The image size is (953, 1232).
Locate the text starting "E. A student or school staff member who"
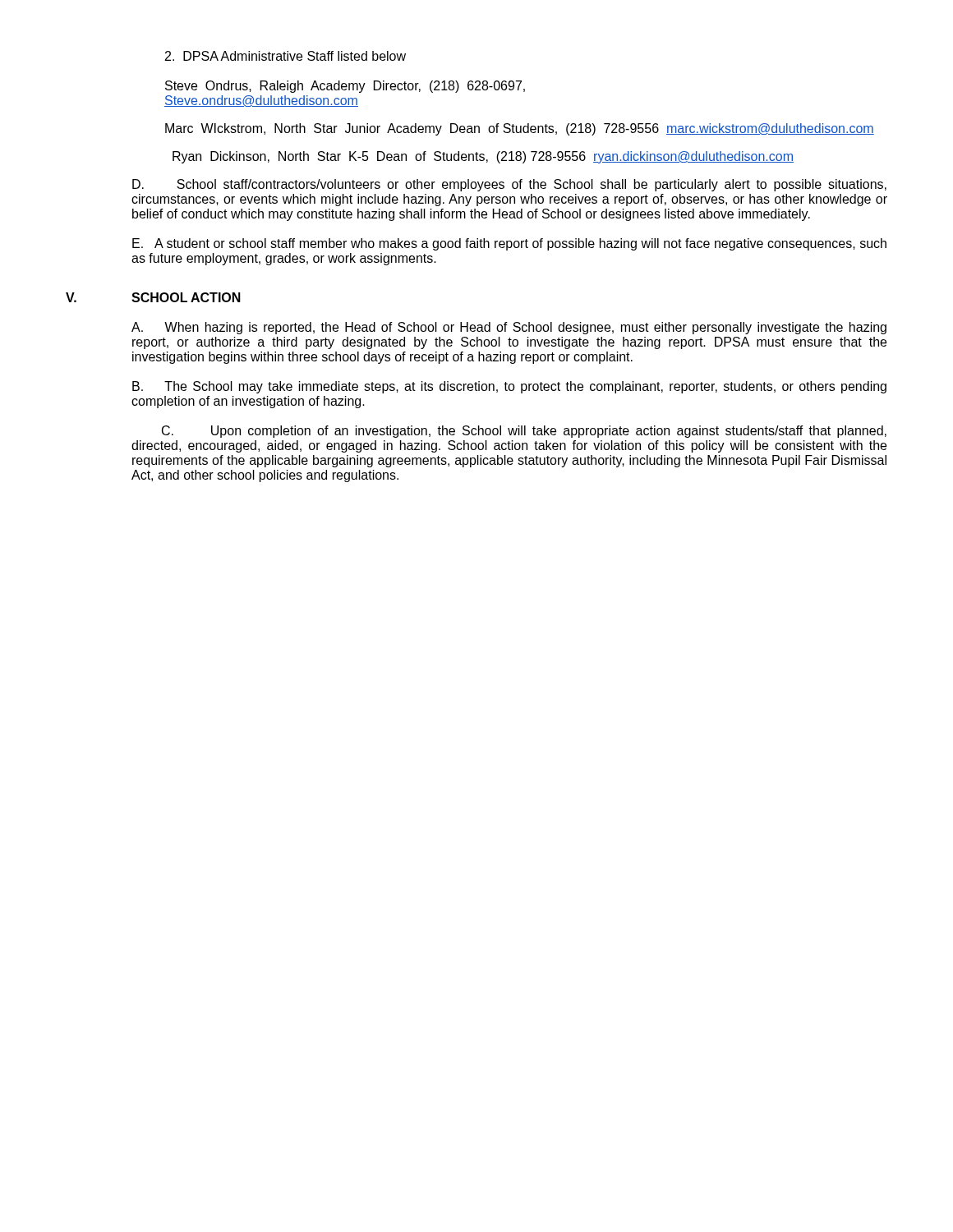(x=509, y=251)
